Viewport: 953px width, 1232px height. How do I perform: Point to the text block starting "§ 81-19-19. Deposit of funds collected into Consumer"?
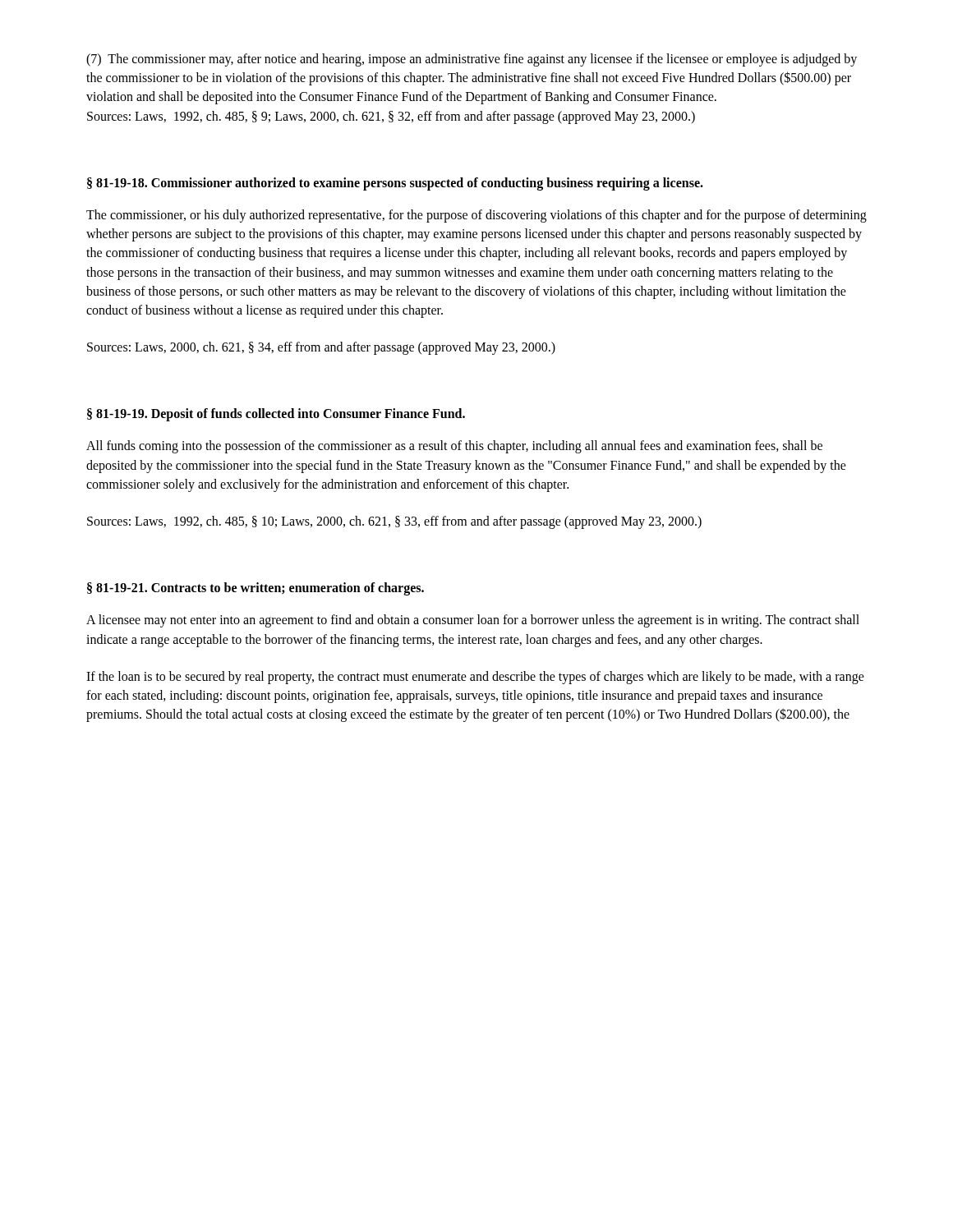276,414
